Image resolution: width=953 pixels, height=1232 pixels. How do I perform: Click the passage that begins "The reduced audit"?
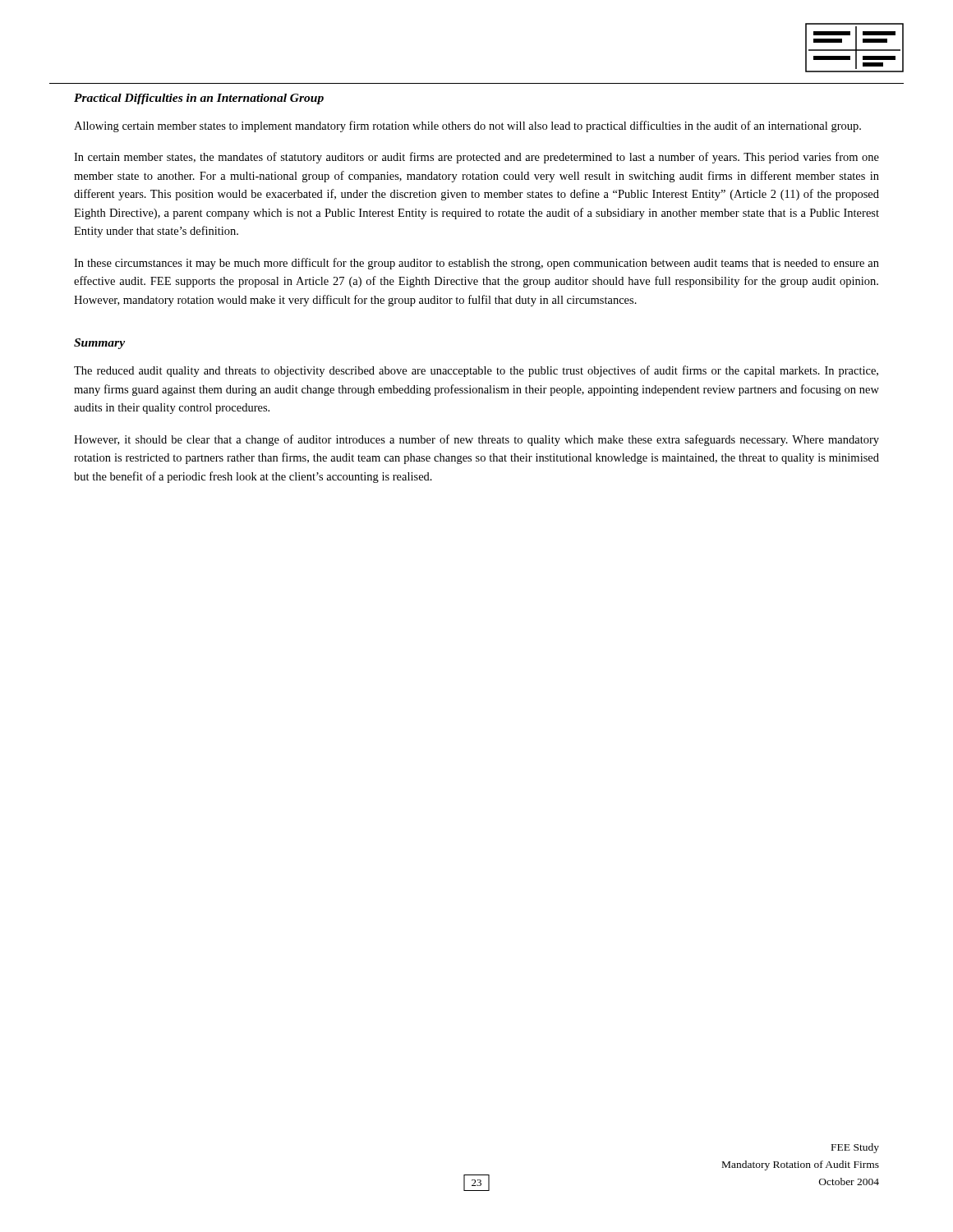(476, 389)
